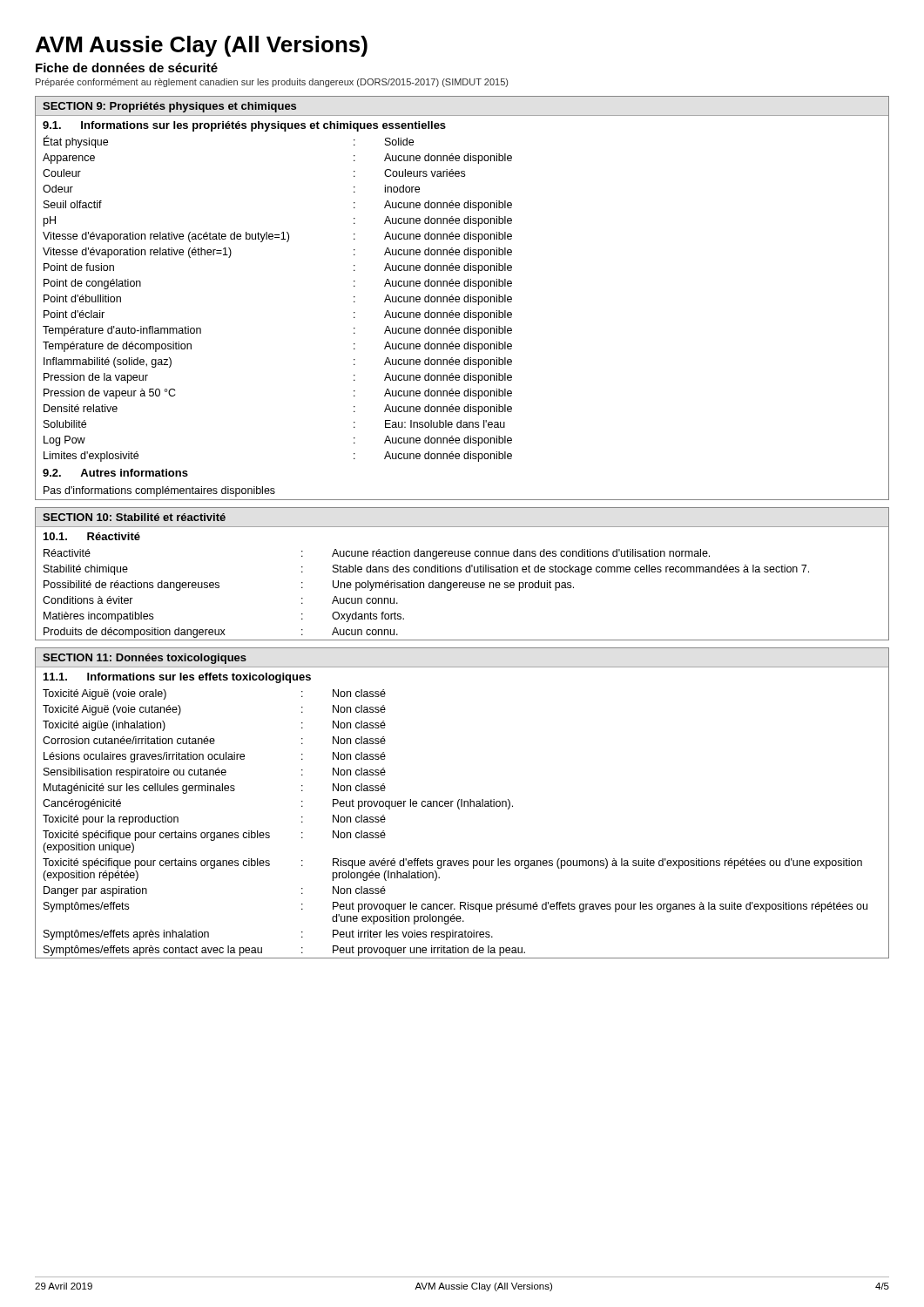Locate the section header that reads "10.1. Réactivité"

point(91,536)
